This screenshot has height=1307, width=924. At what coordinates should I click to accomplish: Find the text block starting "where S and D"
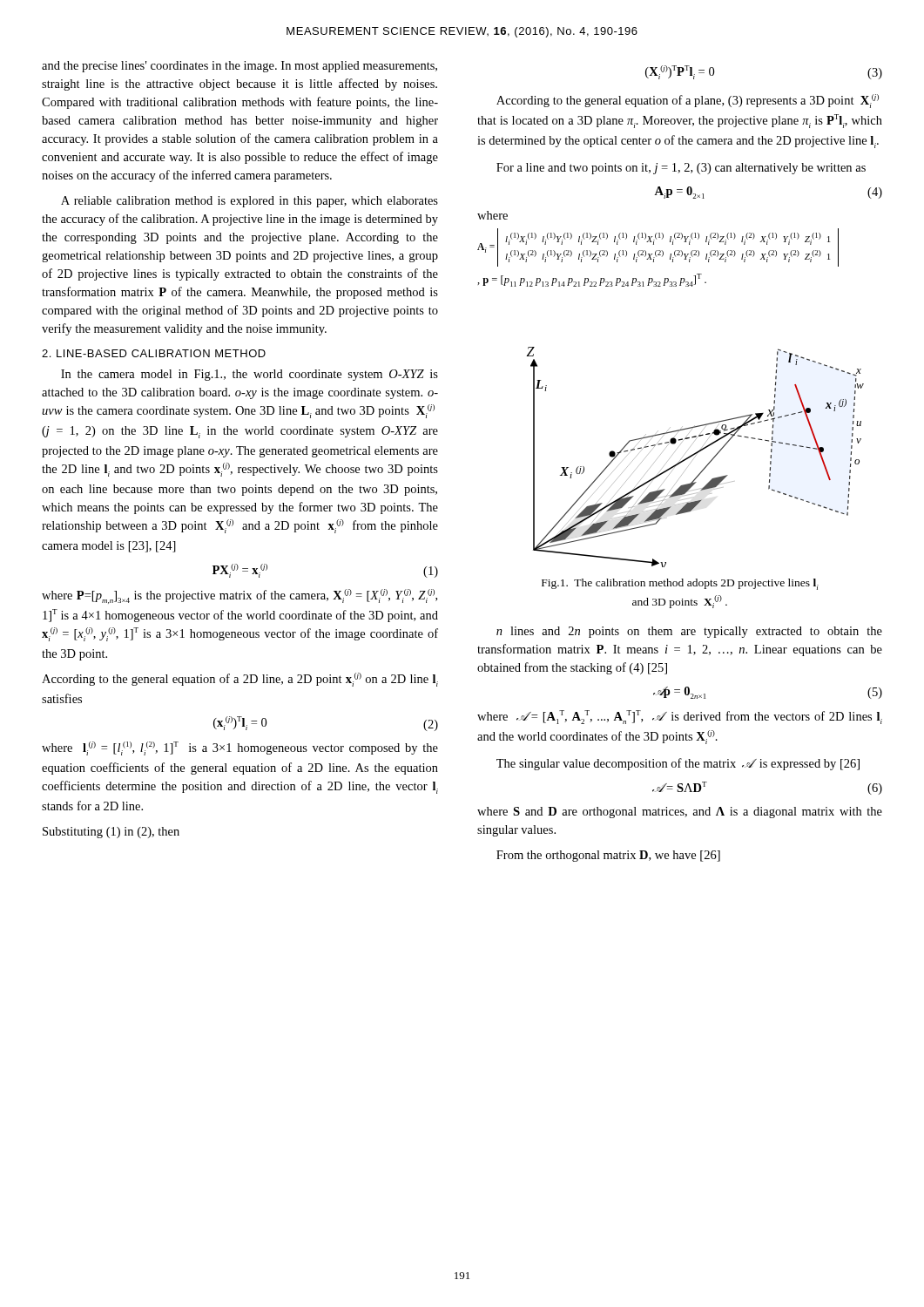[x=680, y=820]
